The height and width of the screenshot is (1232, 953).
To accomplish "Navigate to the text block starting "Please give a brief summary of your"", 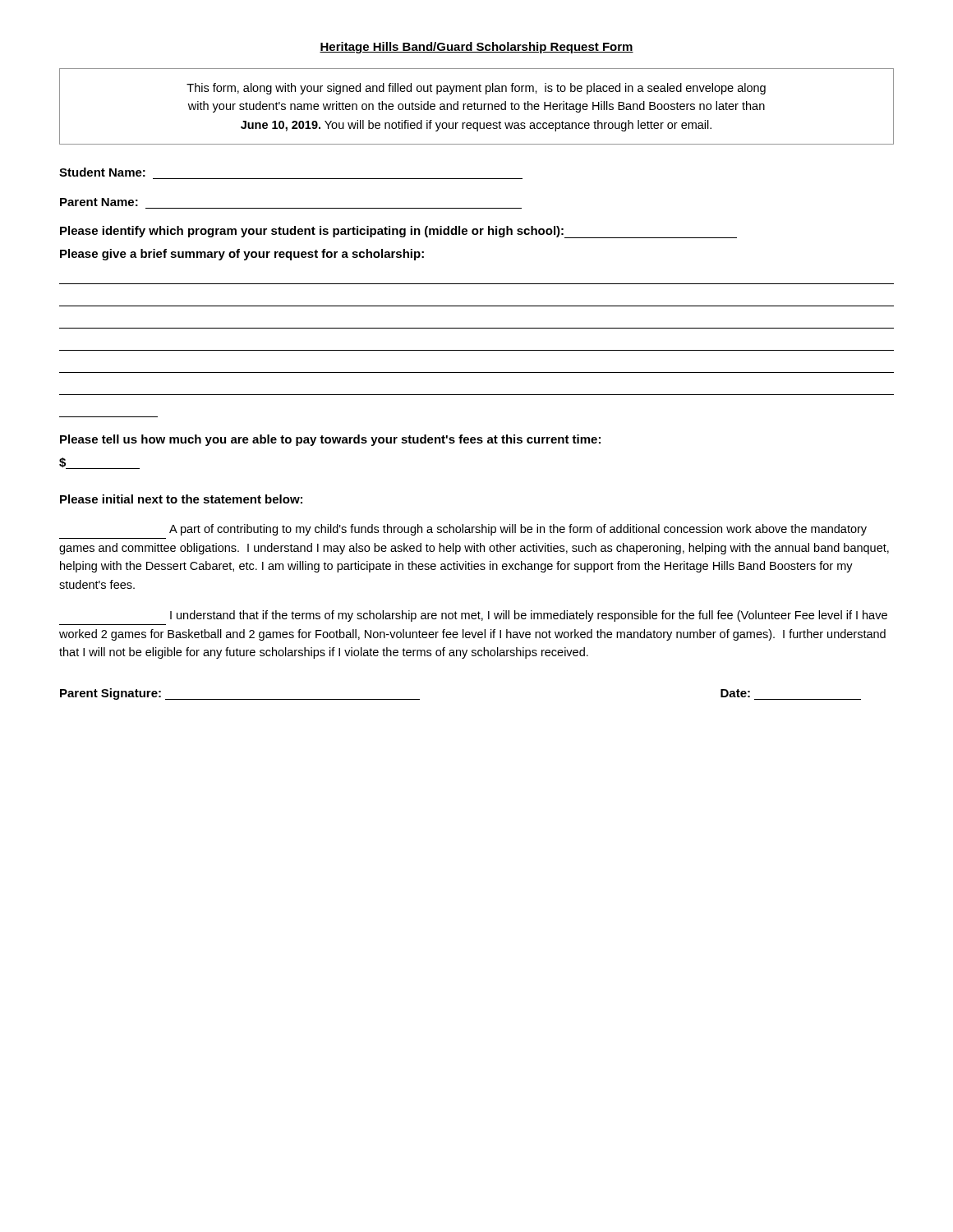I will [x=242, y=254].
